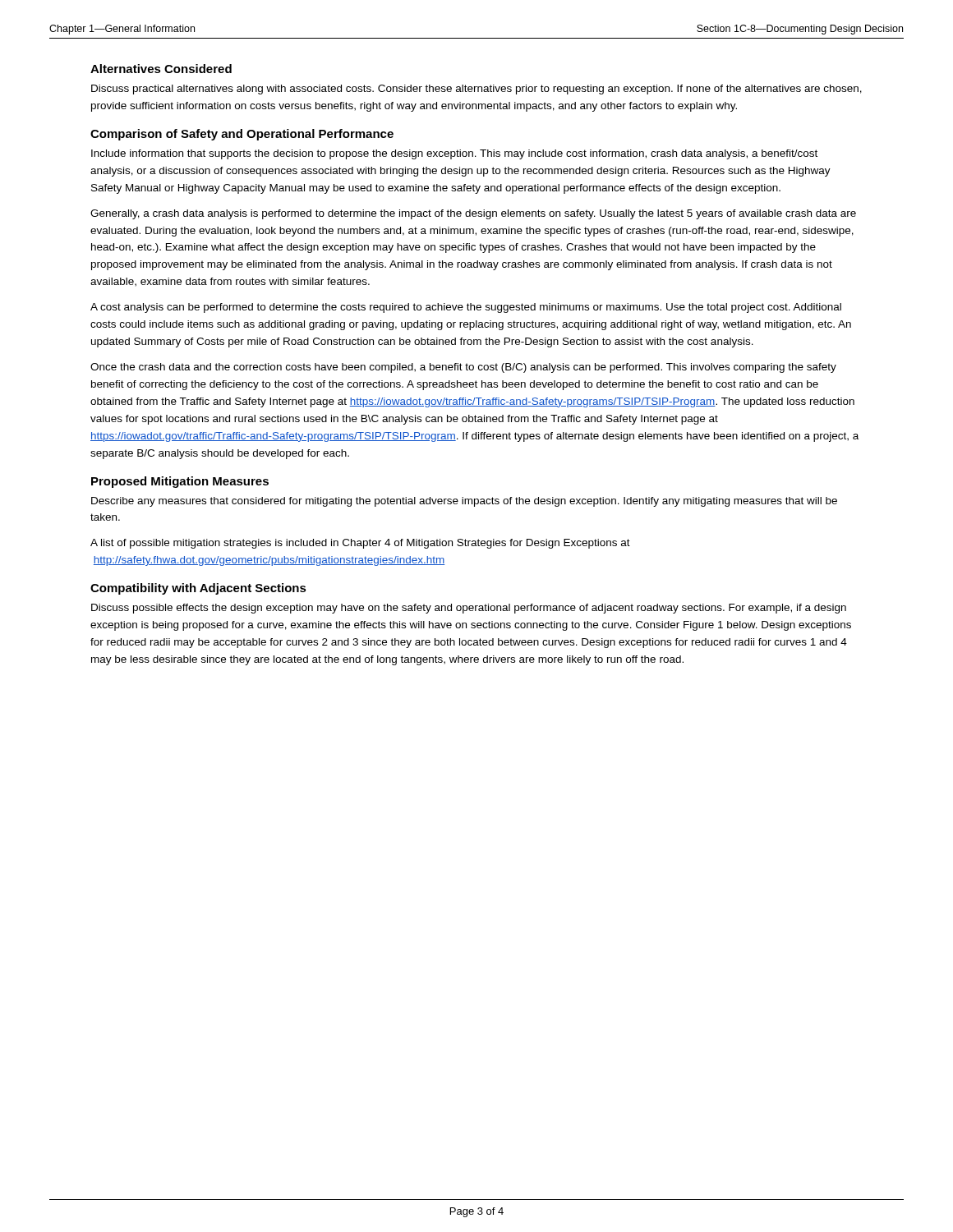Point to the block beginning "A cost analysis can be"
The width and height of the screenshot is (953, 1232).
tap(471, 324)
